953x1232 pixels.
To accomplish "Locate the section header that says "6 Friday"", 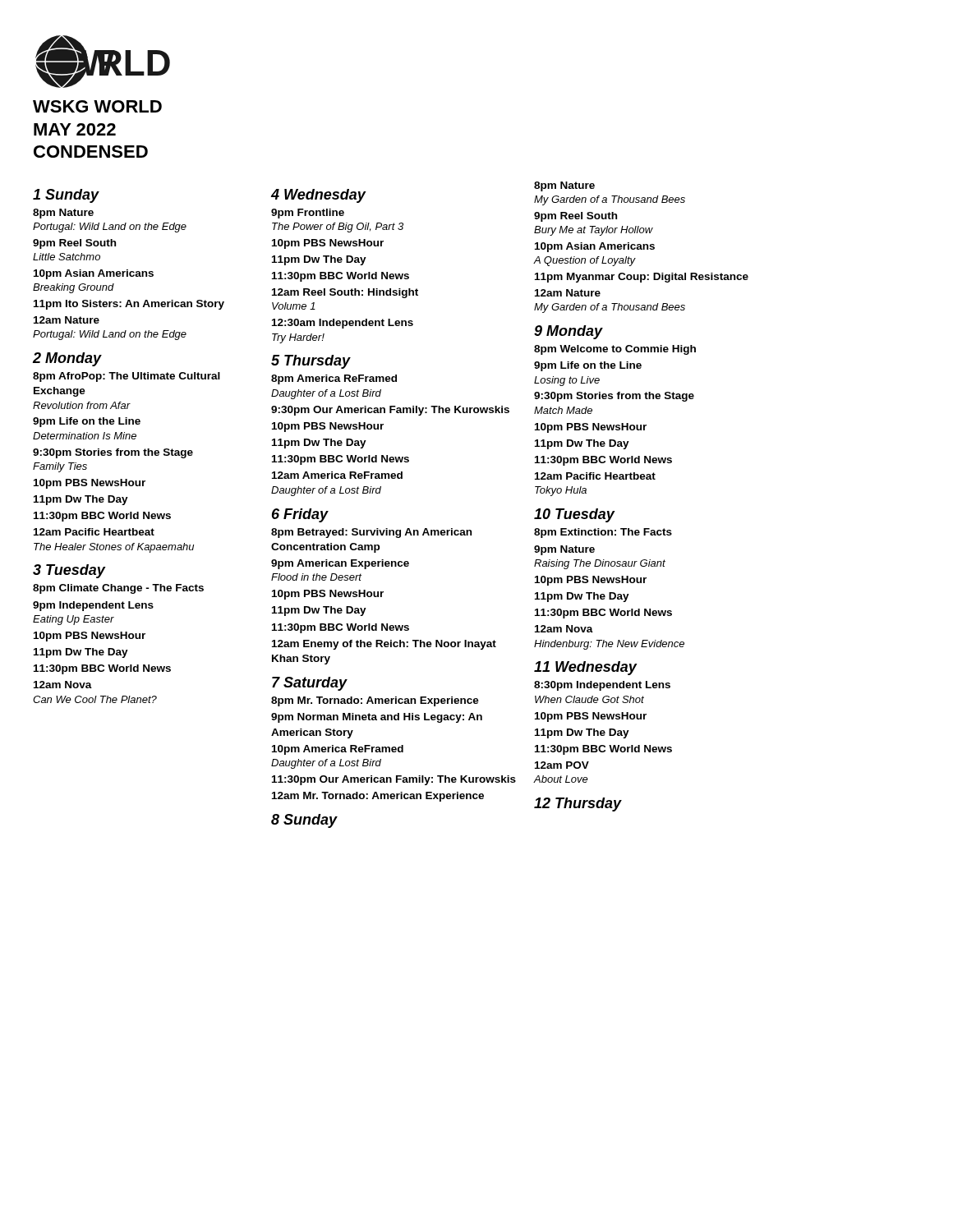I will [x=299, y=514].
